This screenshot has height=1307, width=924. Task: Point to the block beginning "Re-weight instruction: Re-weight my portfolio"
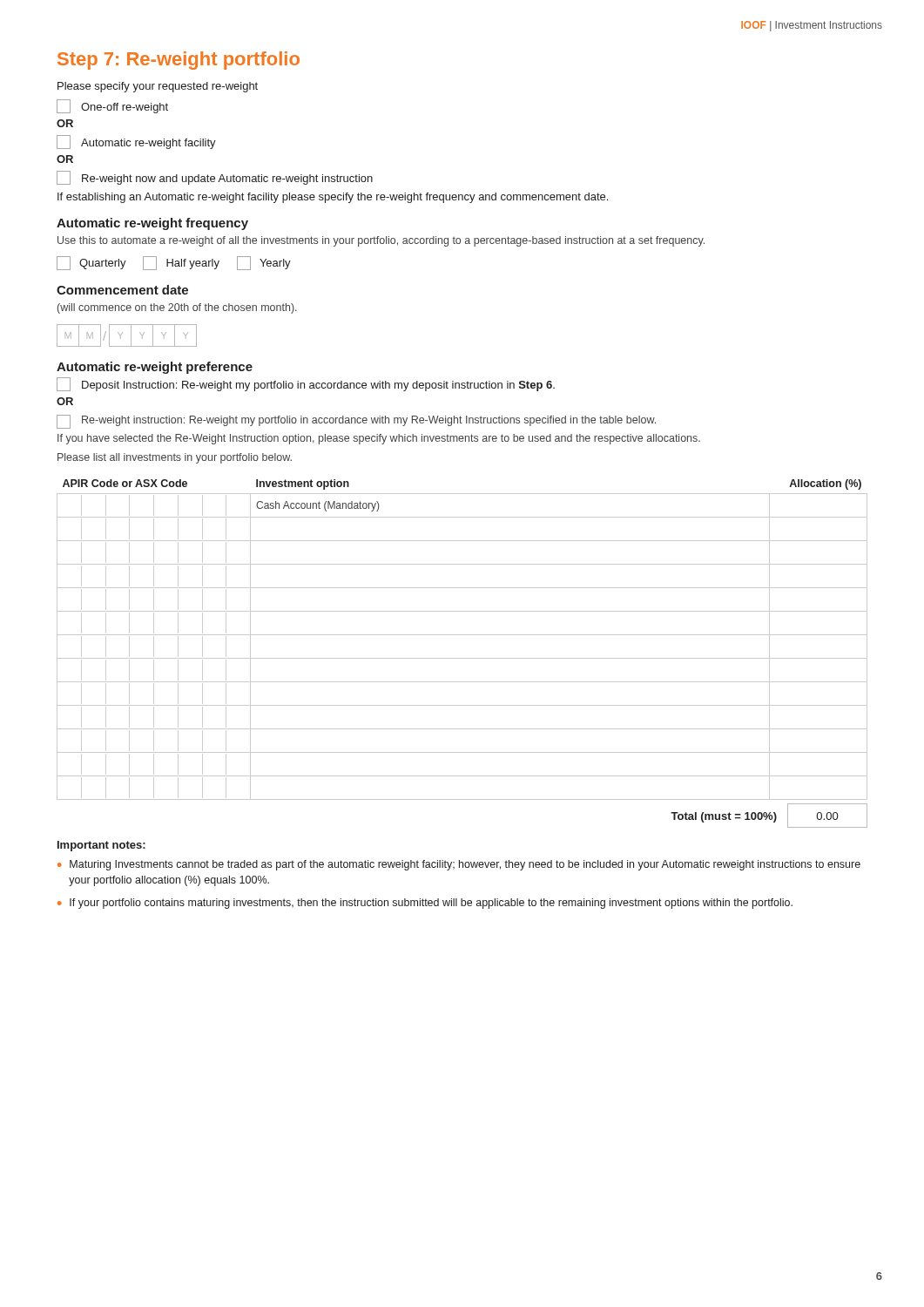point(462,439)
